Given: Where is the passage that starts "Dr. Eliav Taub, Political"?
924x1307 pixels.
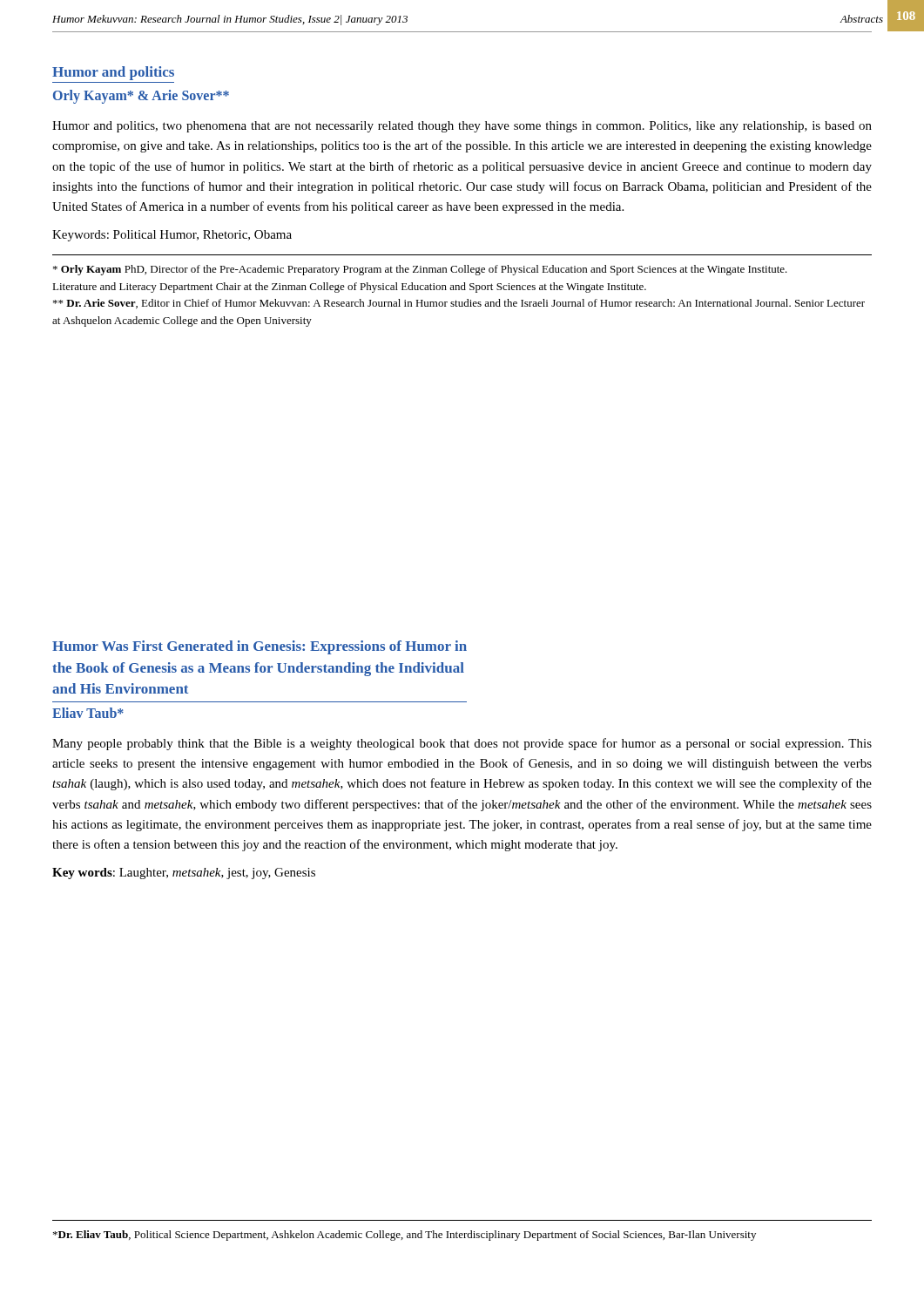Looking at the screenshot, I should click(404, 1234).
